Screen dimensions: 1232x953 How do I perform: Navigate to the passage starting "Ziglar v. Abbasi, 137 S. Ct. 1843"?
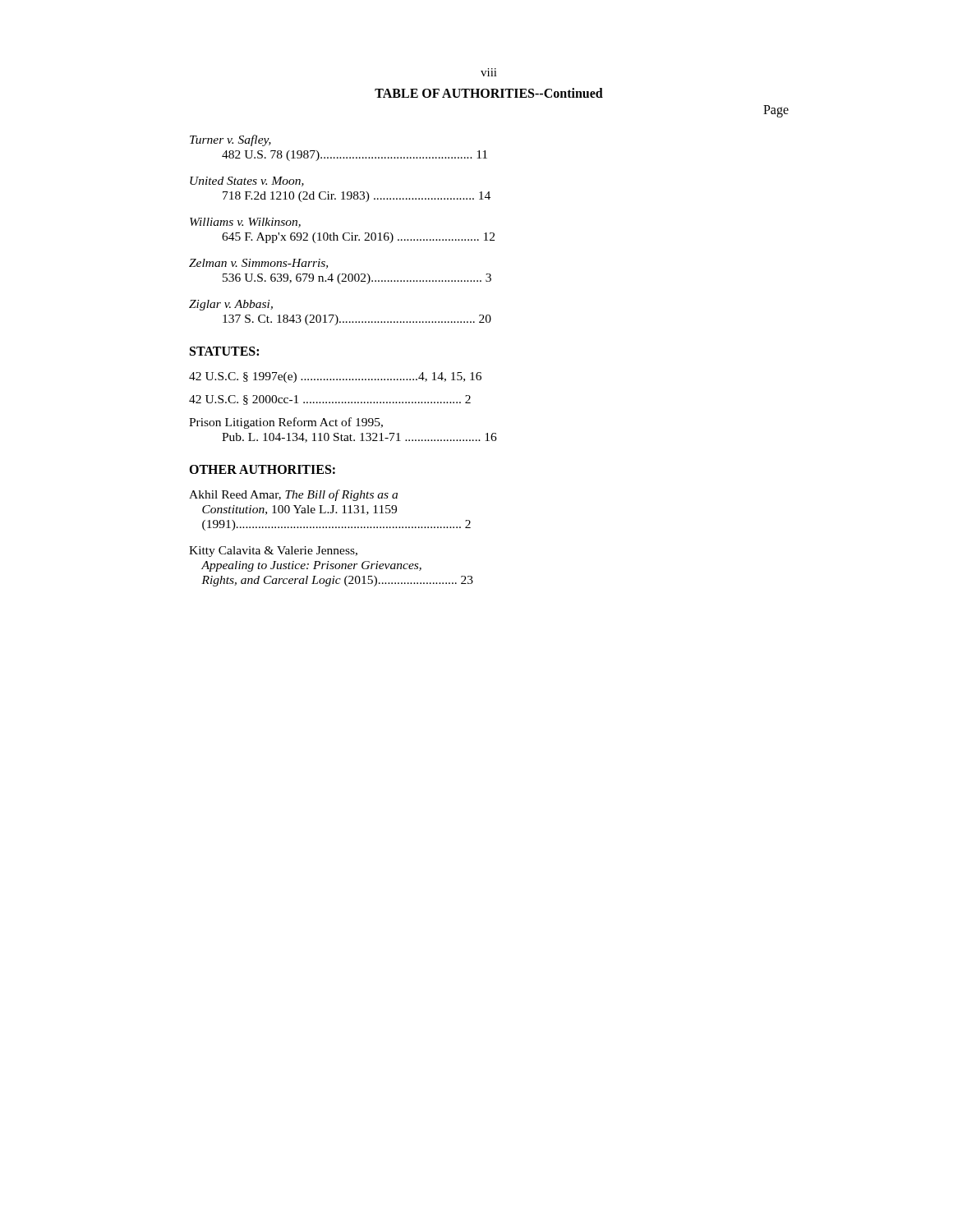coord(489,311)
